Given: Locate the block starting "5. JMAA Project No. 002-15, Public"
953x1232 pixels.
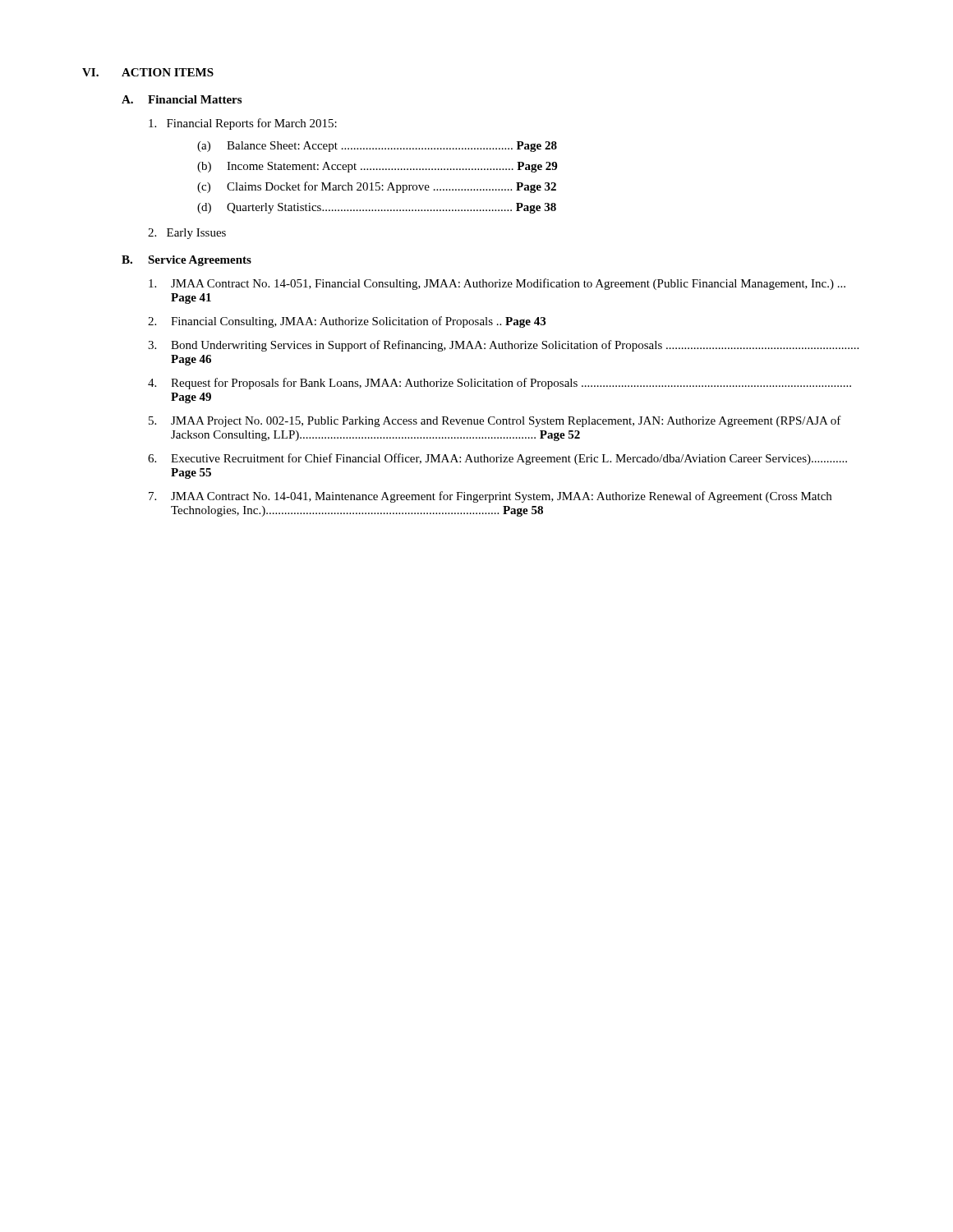Looking at the screenshot, I should pyautogui.click(x=509, y=428).
